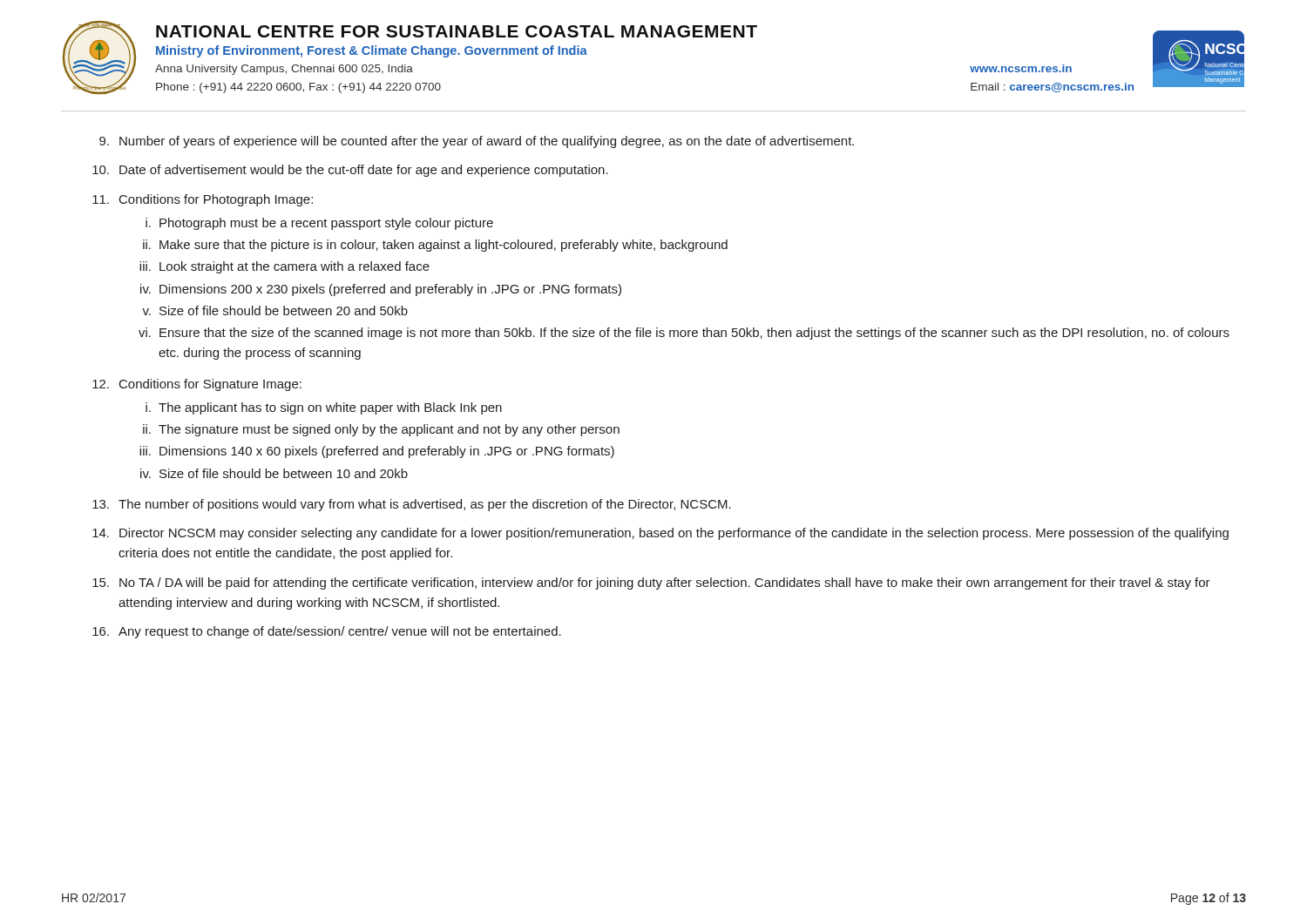Click on the list item that says "15. No TA"
1307x924 pixels.
(x=654, y=592)
